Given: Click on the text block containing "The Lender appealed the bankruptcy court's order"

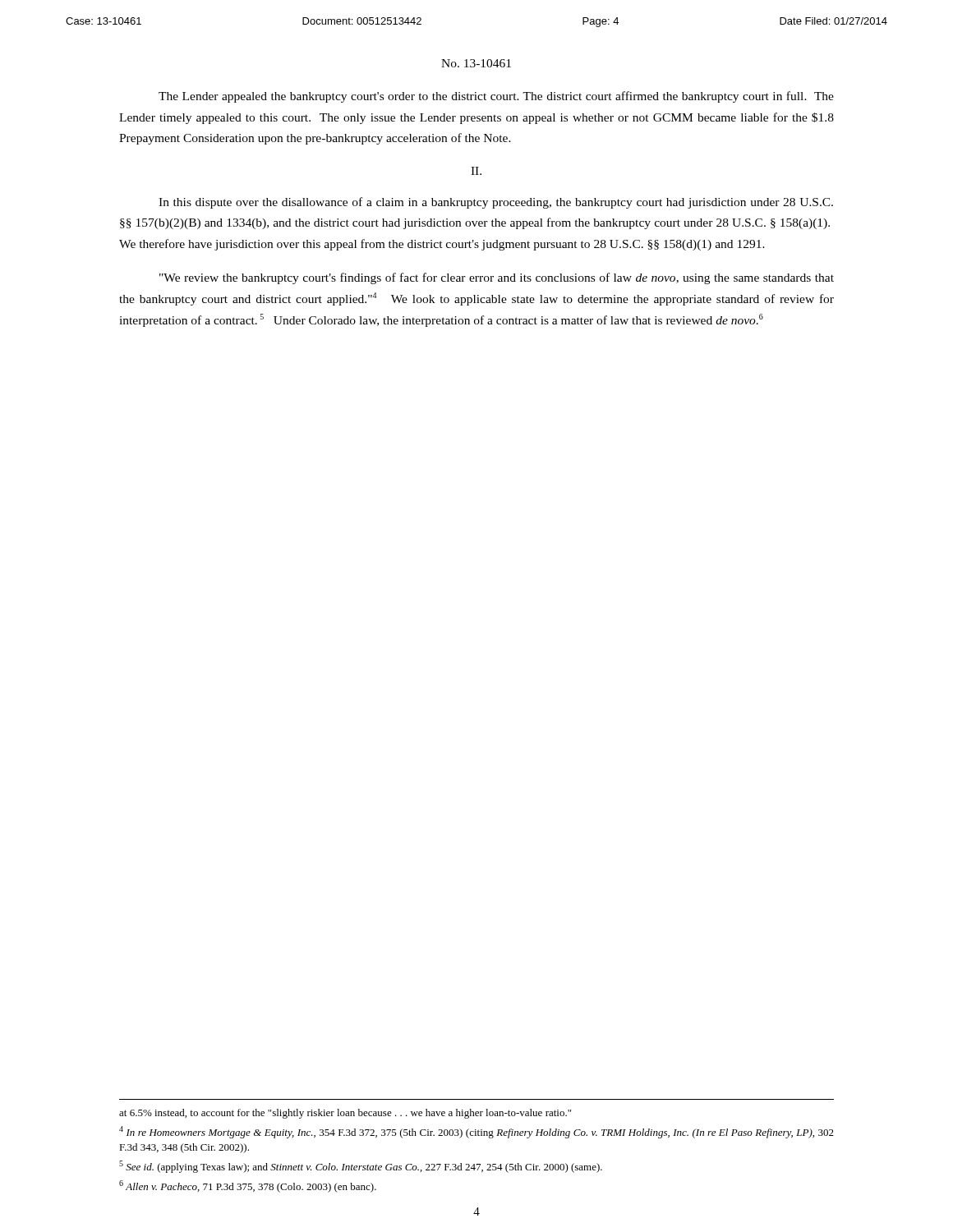Looking at the screenshot, I should click(x=476, y=117).
